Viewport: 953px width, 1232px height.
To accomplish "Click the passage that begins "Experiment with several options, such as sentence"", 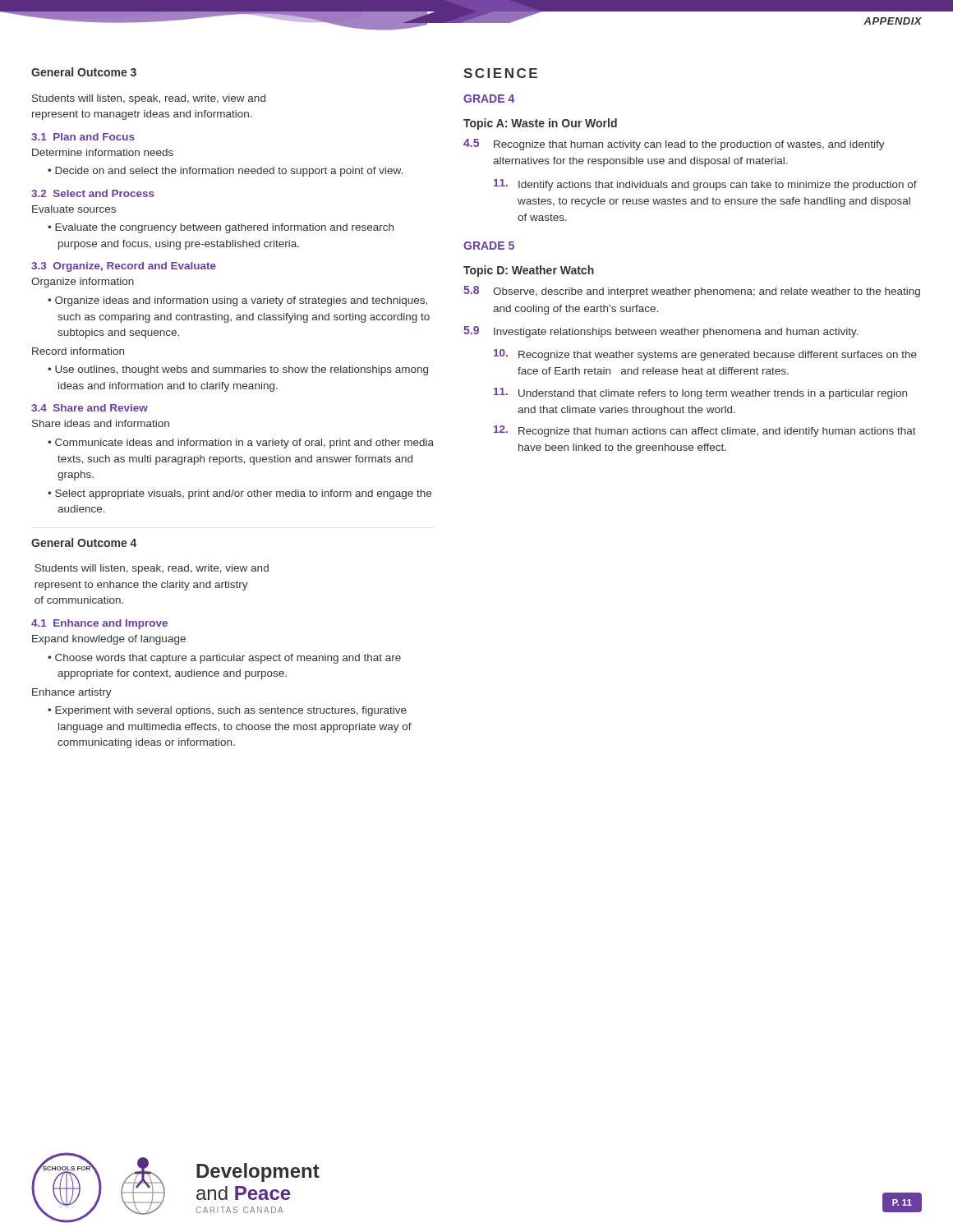I will [x=239, y=726].
